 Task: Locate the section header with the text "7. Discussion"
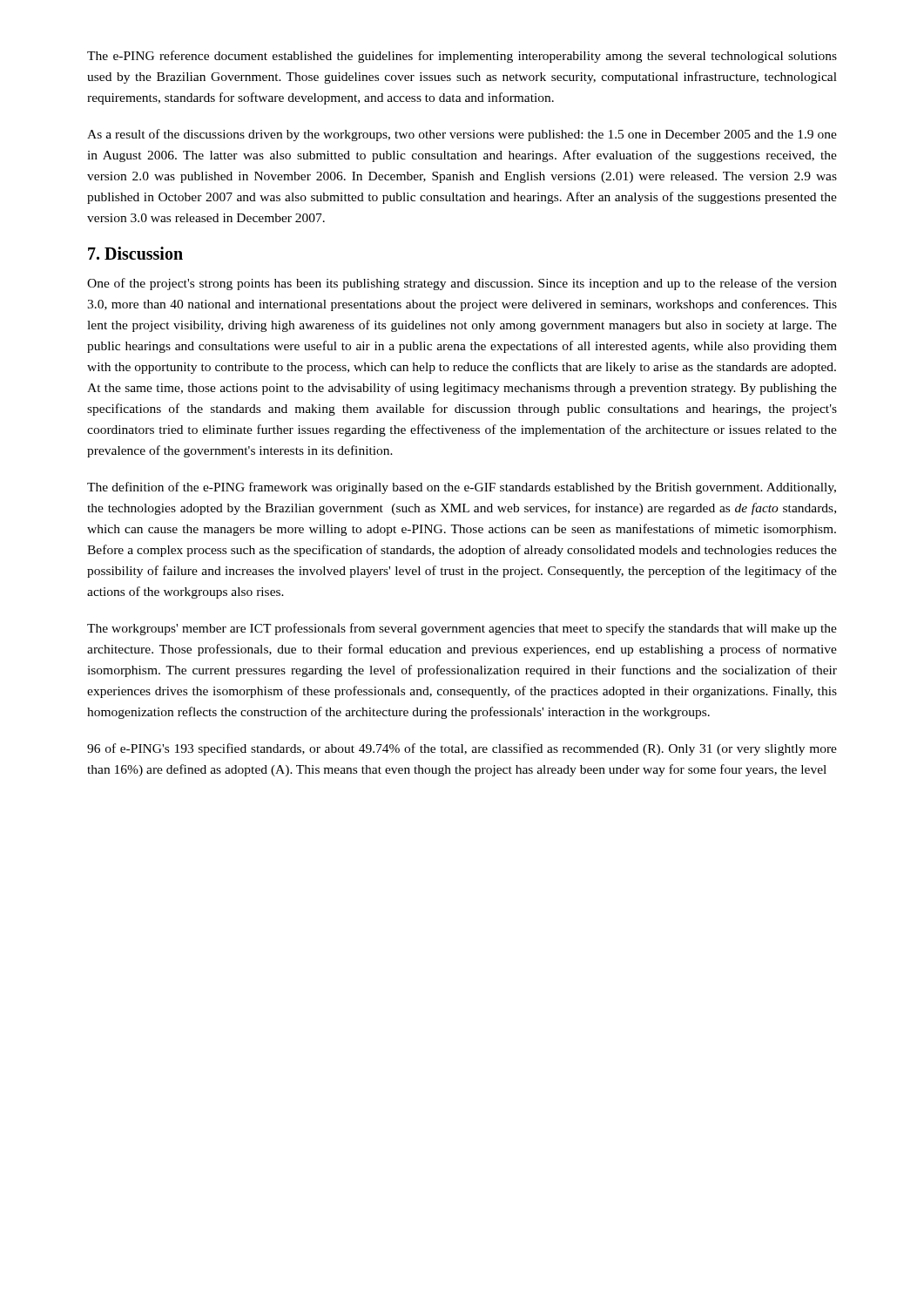point(135,254)
